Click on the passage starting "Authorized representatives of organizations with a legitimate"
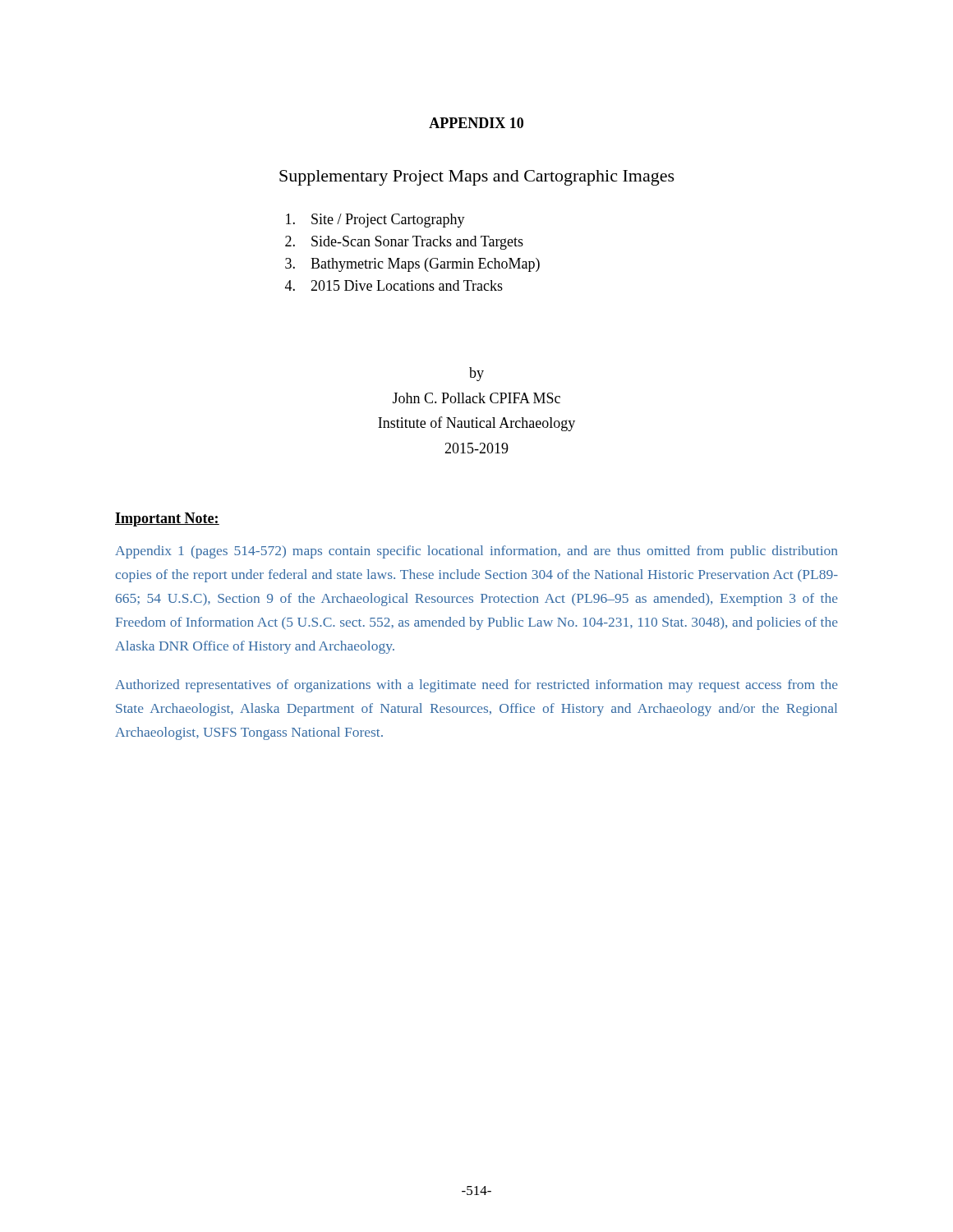The height and width of the screenshot is (1232, 953). 476,708
